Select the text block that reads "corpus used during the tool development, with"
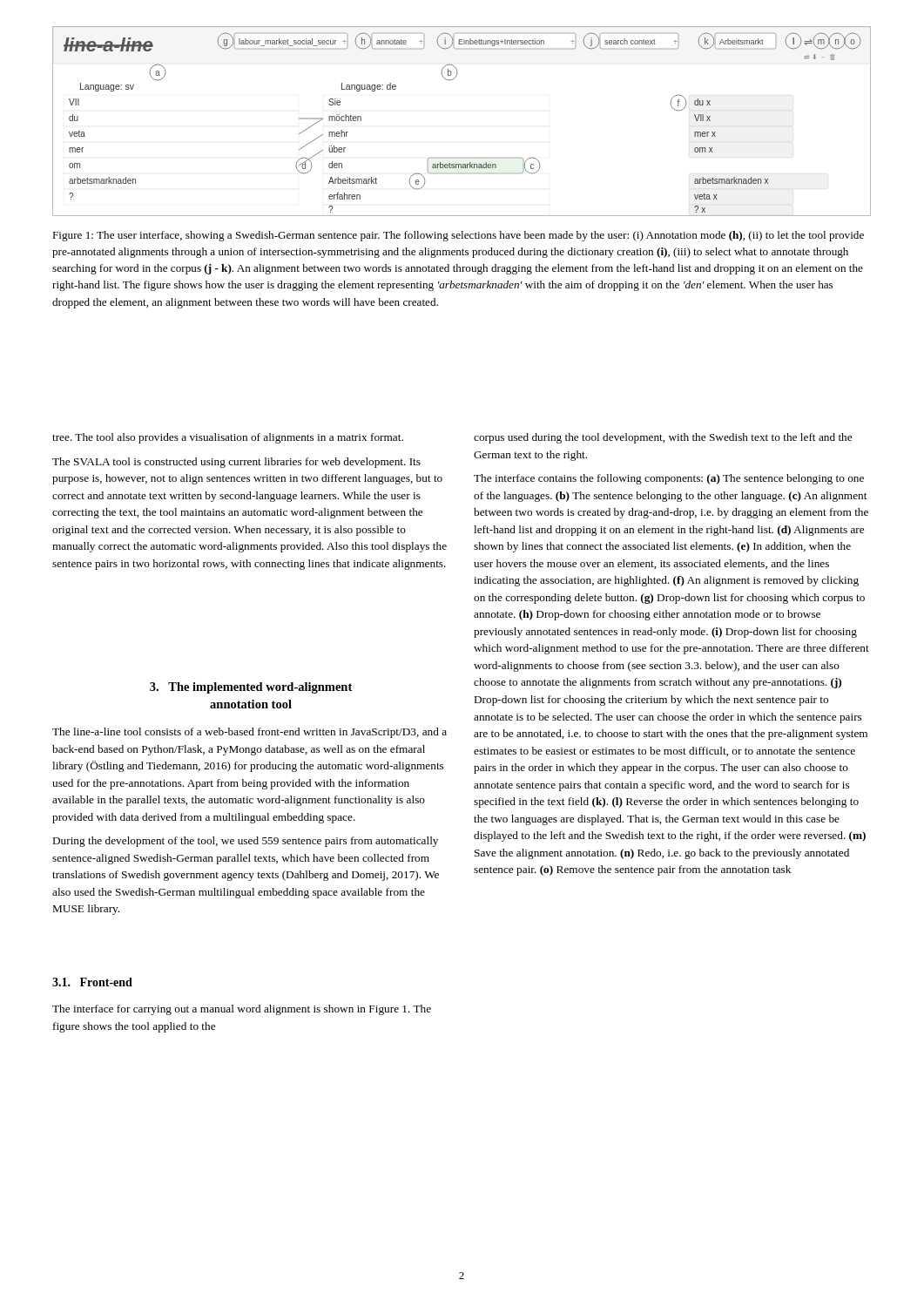Viewport: 924px width, 1307px height. [x=672, y=653]
